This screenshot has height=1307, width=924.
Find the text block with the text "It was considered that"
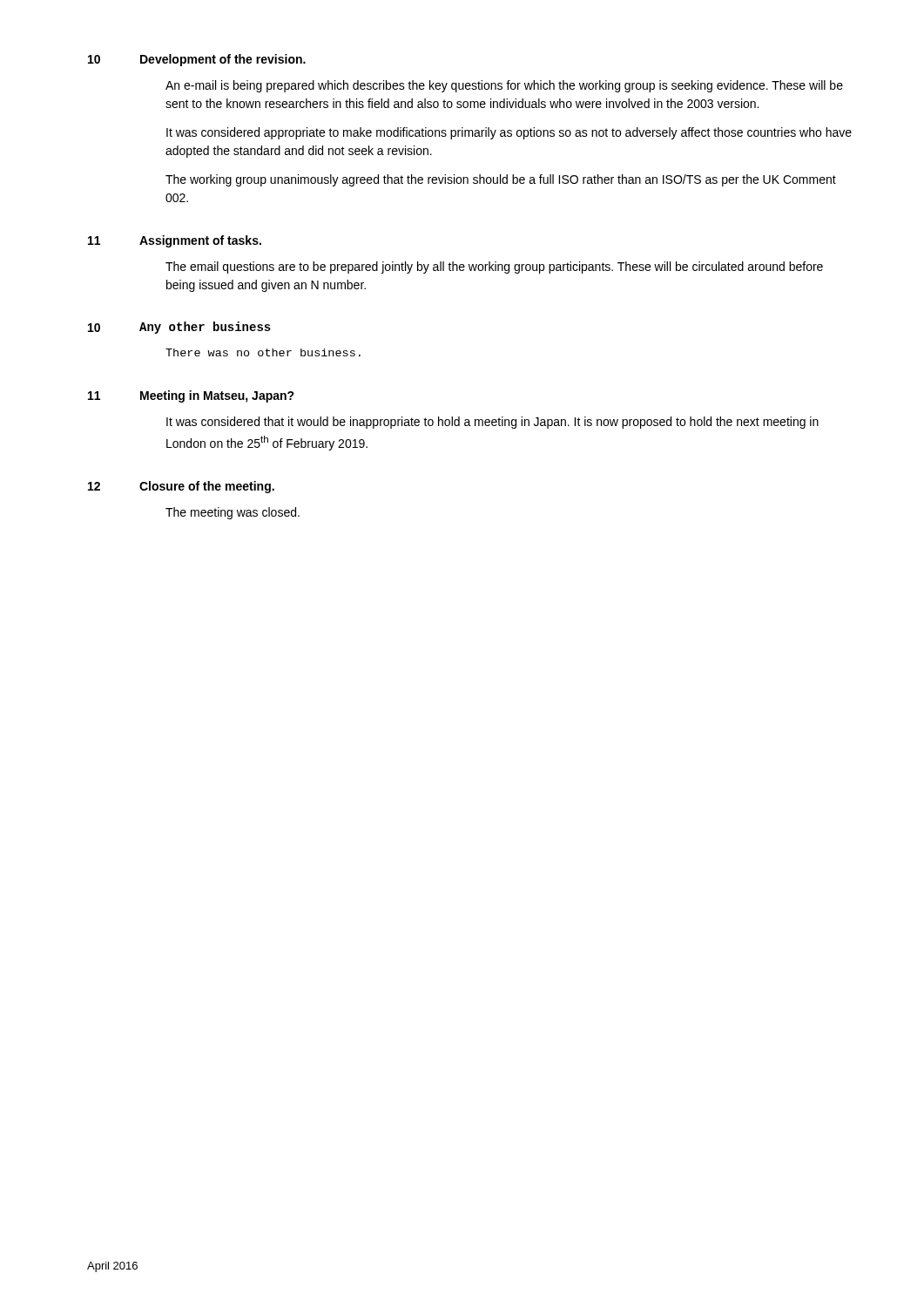[x=492, y=433]
